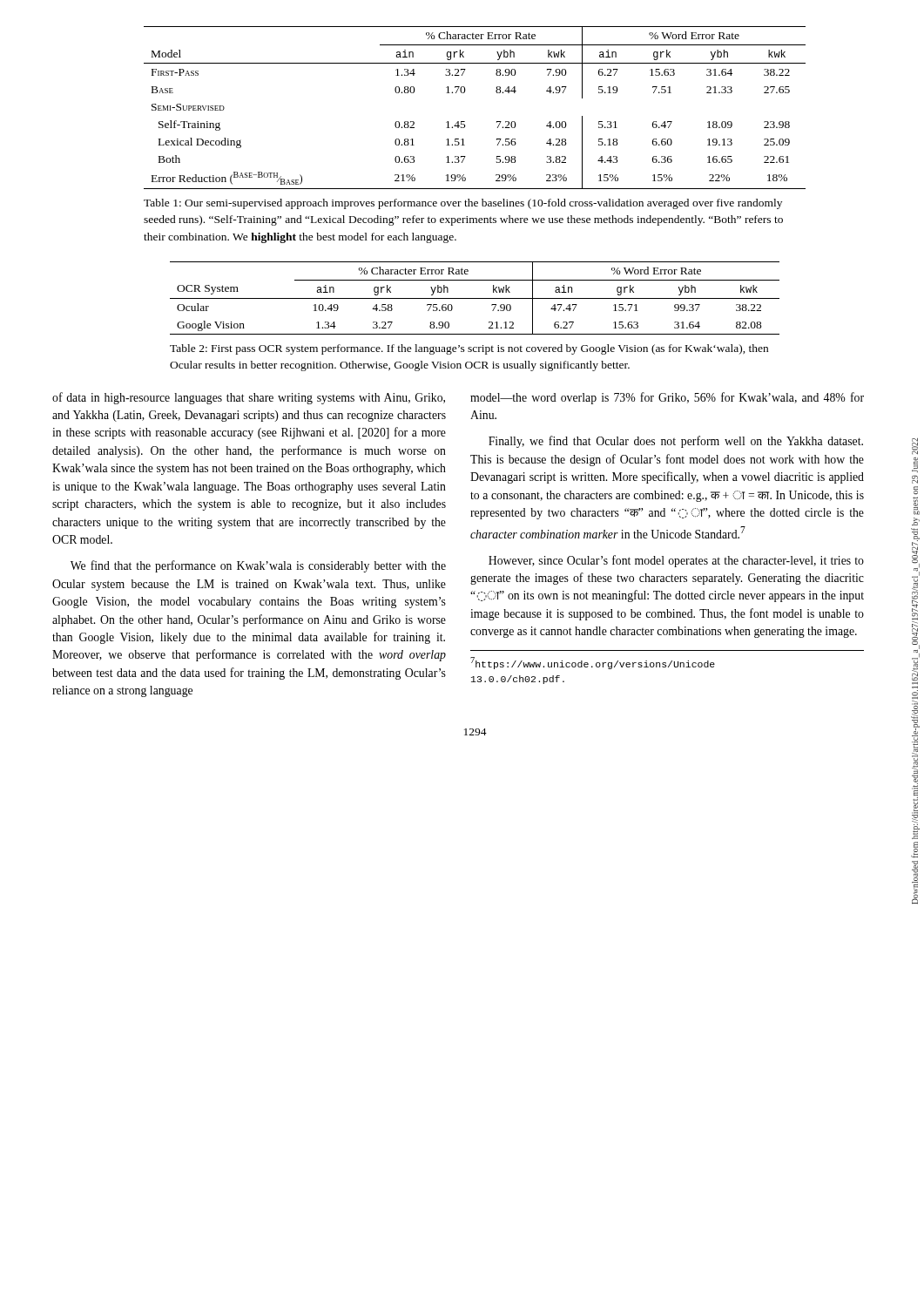Locate the table with the text "Lexical Decoding"
This screenshot has height=1307, width=924.
click(x=475, y=108)
